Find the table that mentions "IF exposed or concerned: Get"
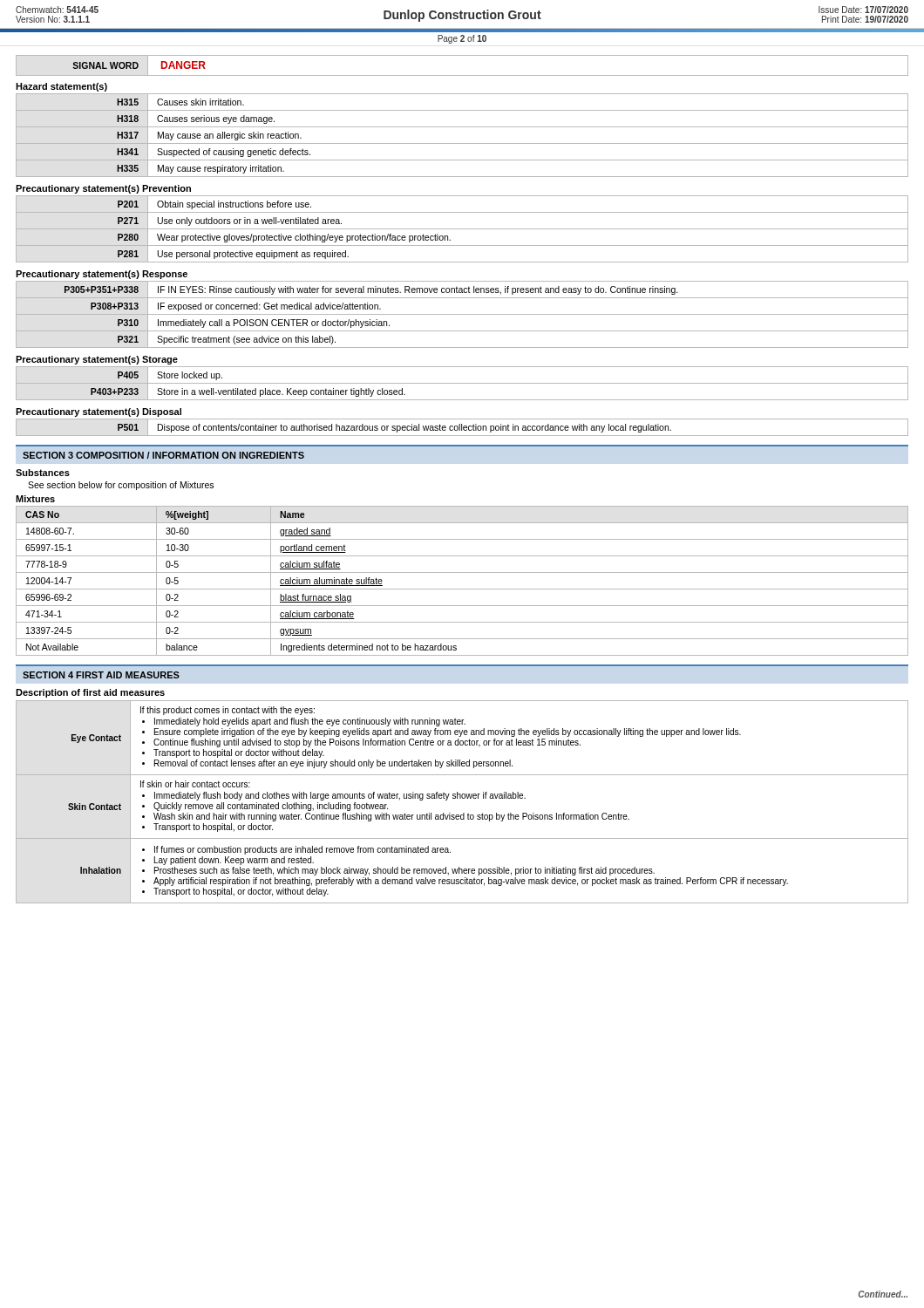 click(x=462, y=314)
